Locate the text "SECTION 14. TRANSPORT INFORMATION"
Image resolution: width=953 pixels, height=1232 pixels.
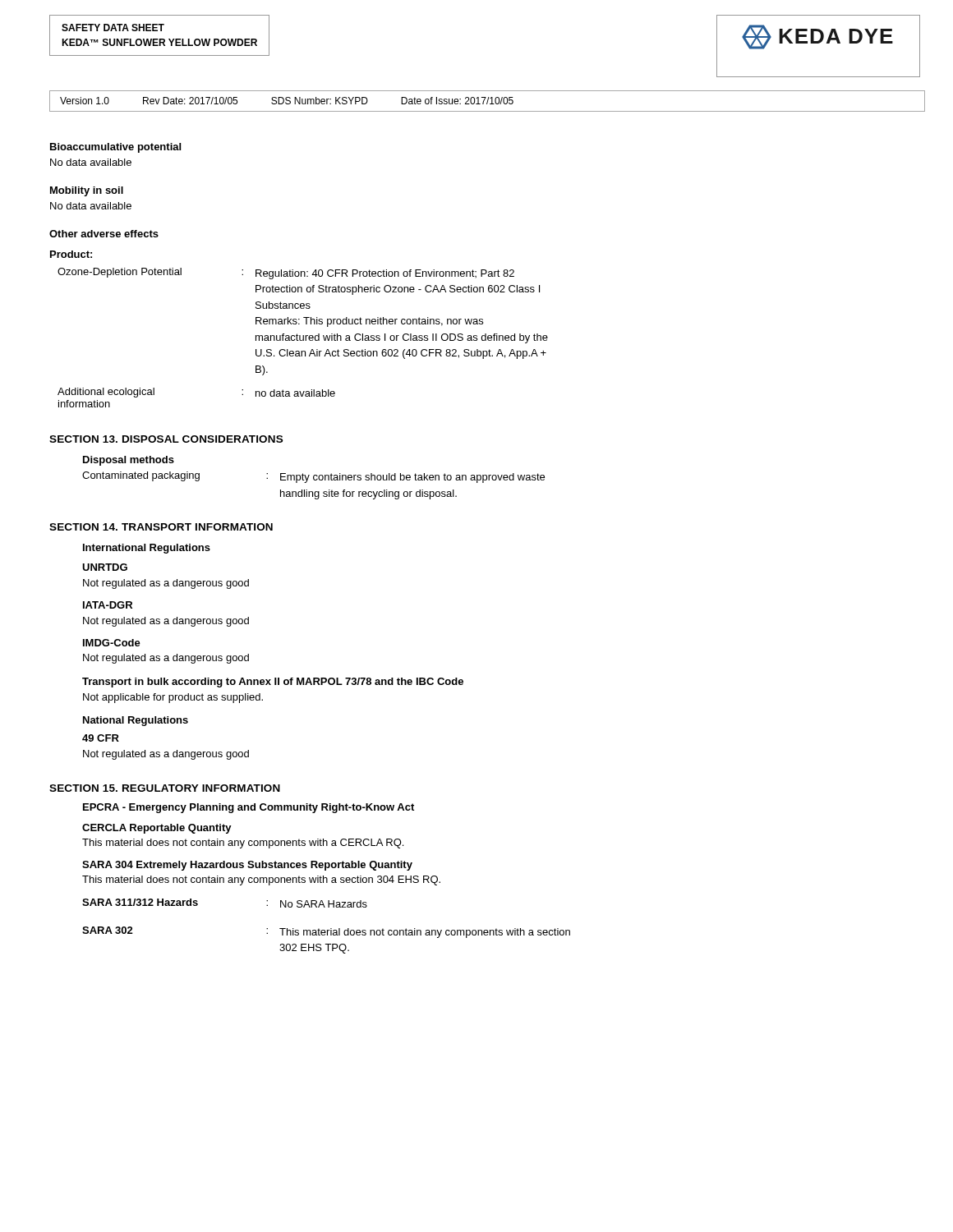pyautogui.click(x=161, y=527)
